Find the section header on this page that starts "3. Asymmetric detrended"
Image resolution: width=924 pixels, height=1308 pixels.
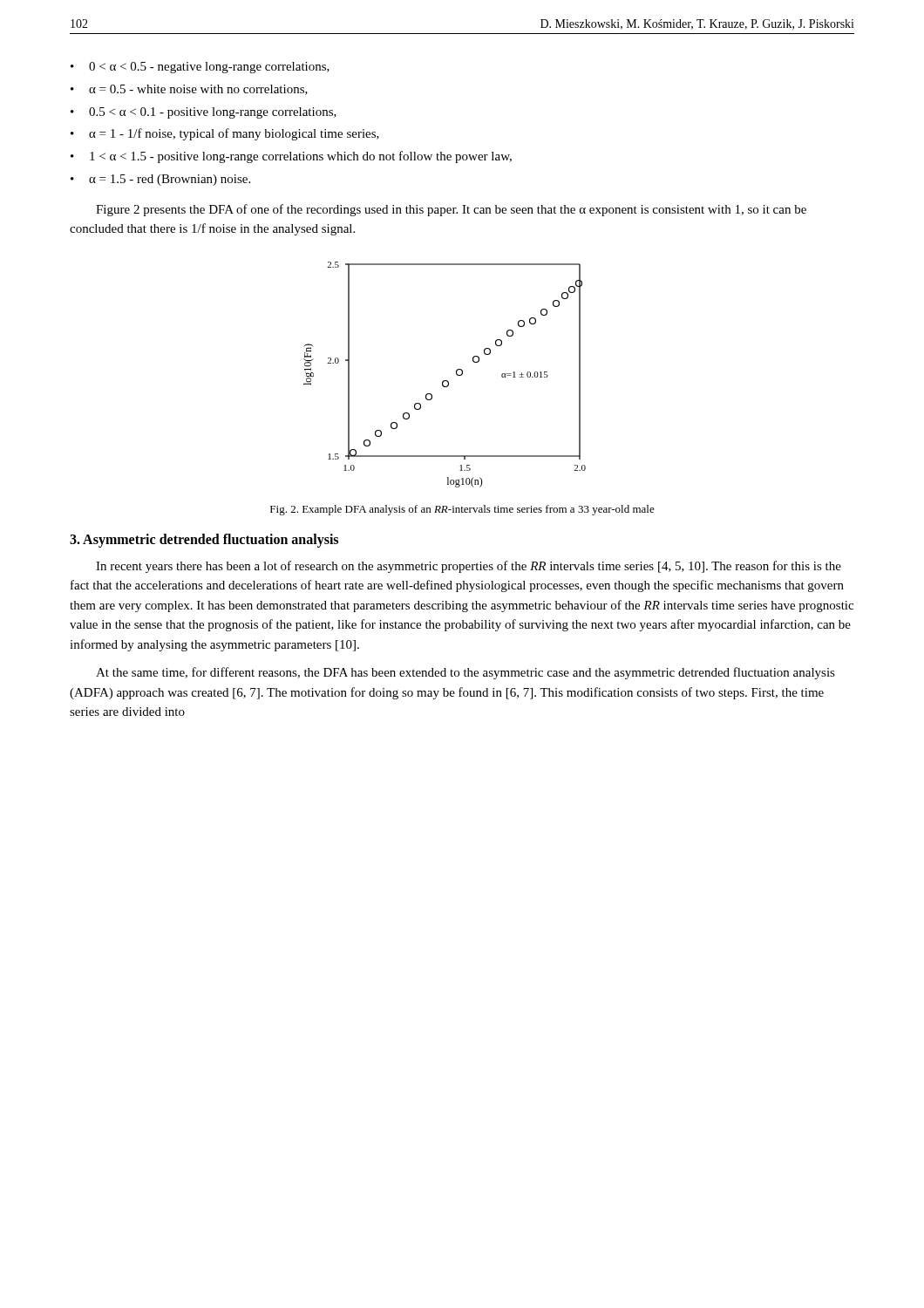[x=204, y=539]
